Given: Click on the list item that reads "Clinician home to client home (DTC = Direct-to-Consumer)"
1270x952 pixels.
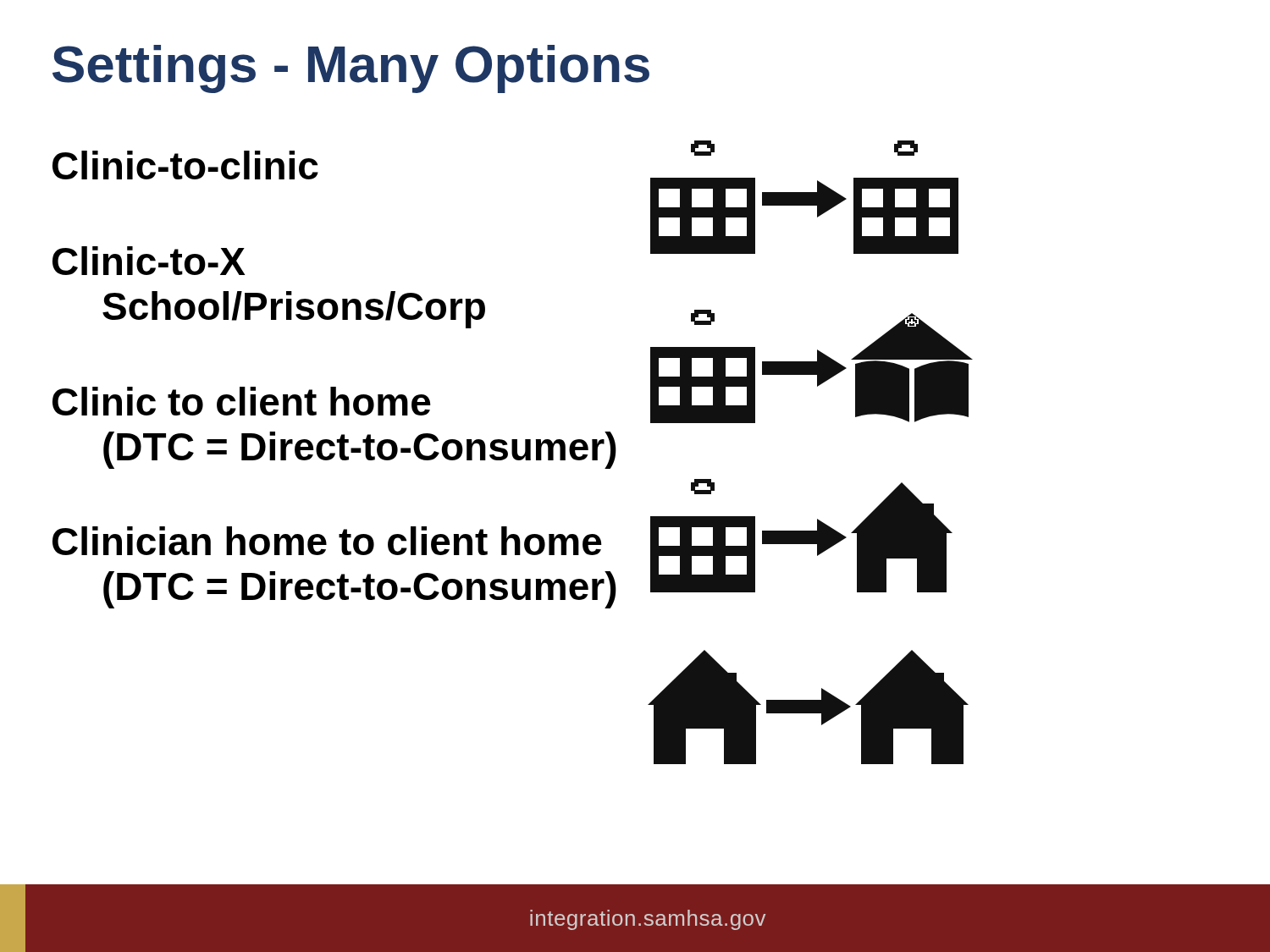Looking at the screenshot, I should (339, 565).
